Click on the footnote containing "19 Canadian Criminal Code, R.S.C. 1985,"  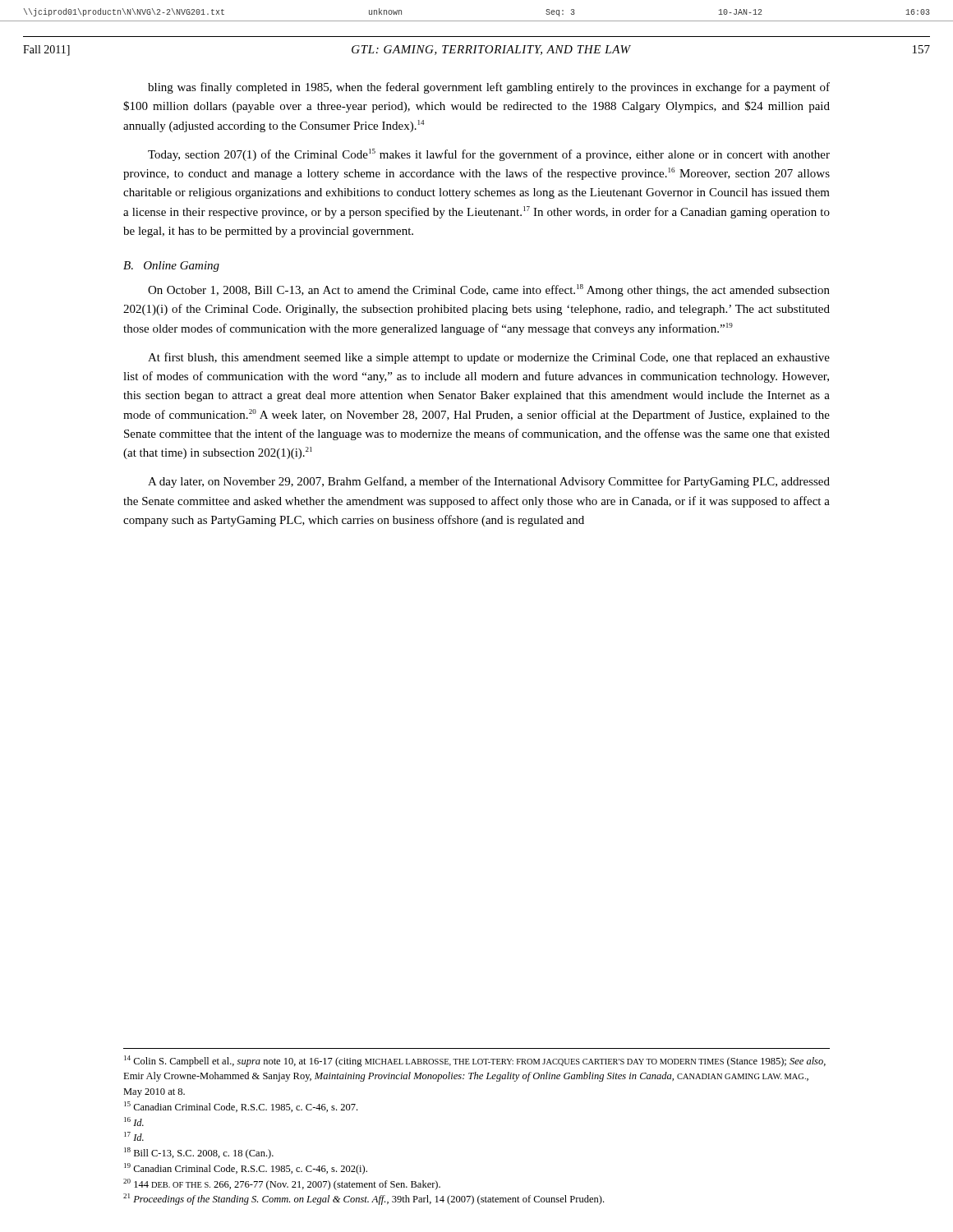tap(246, 1168)
